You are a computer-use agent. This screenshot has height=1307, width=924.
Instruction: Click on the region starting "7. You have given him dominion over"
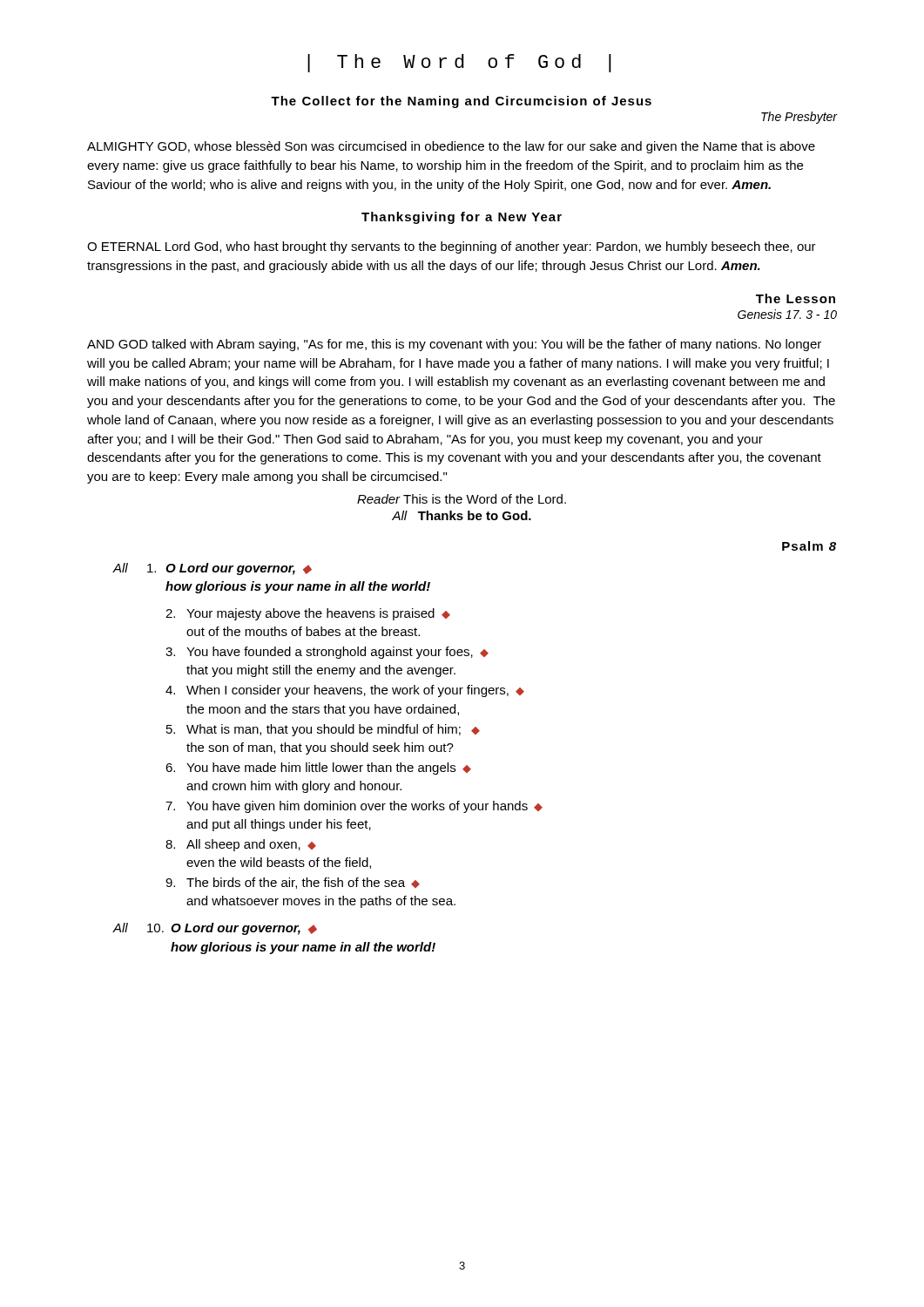pyautogui.click(x=475, y=815)
